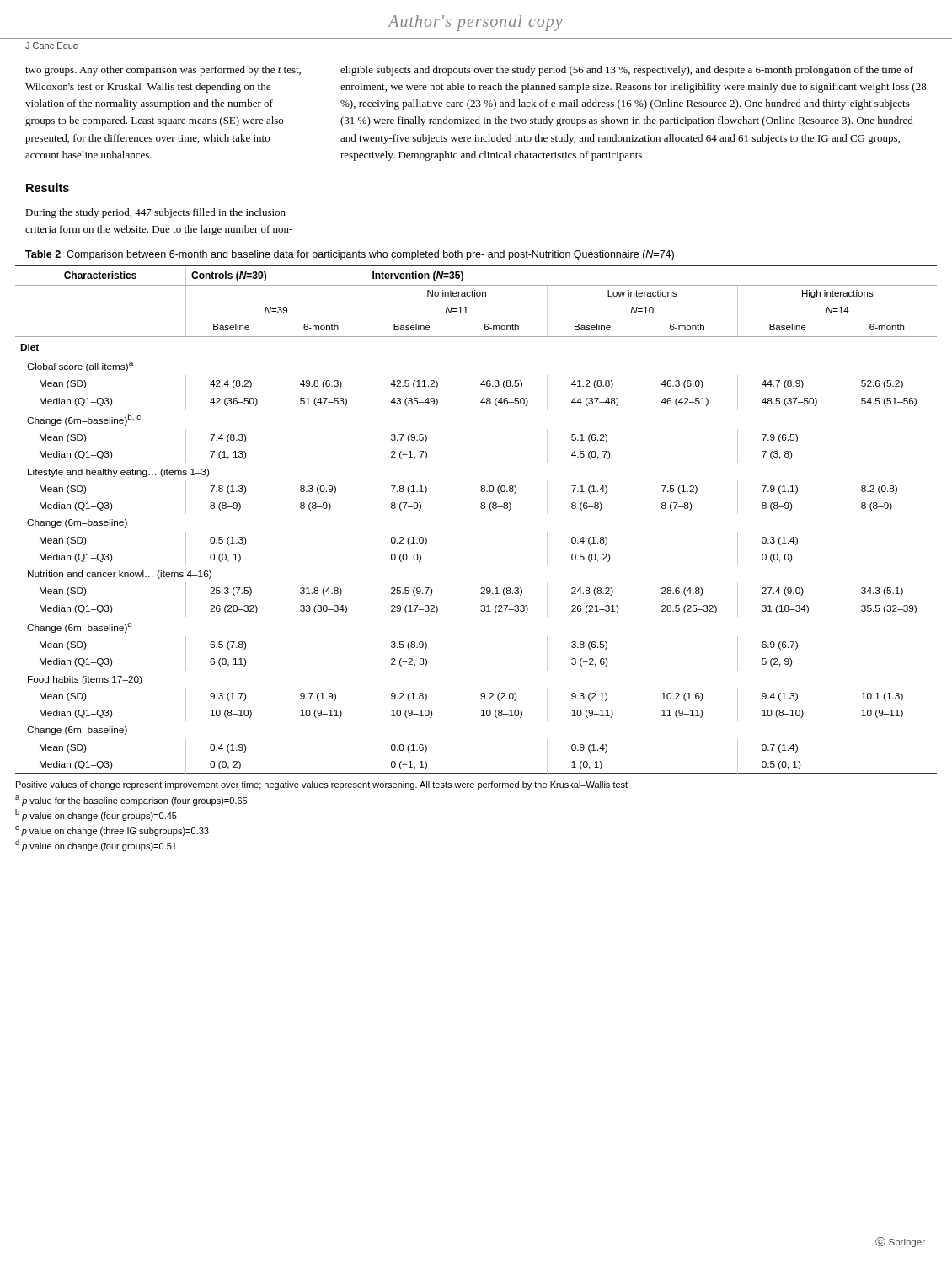Locate the block of text that opens with "eligible subjects and dropouts over the"
This screenshot has width=952, height=1264.
633,112
